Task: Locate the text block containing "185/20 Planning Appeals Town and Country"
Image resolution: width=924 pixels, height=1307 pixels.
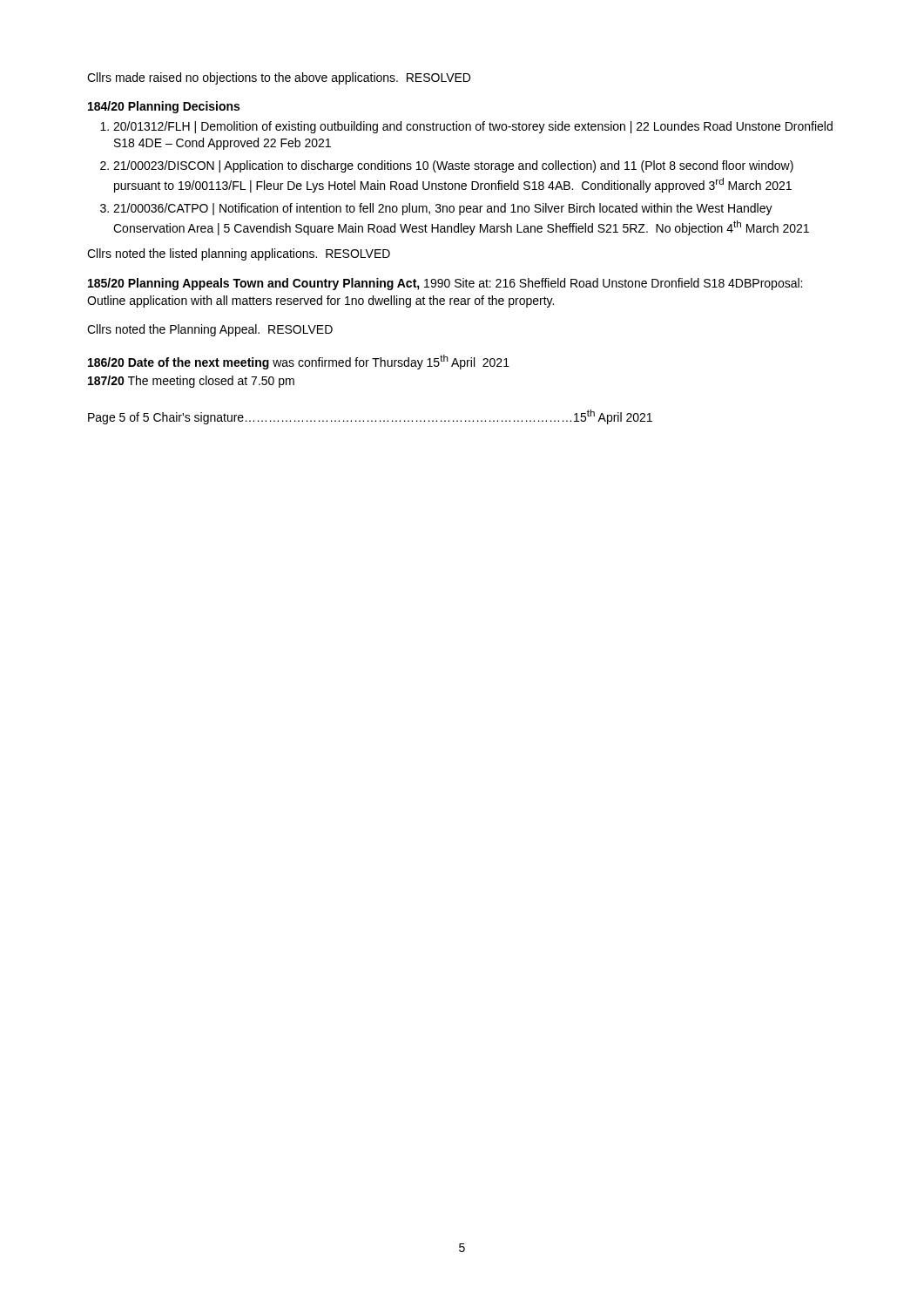Action: pyautogui.click(x=447, y=292)
